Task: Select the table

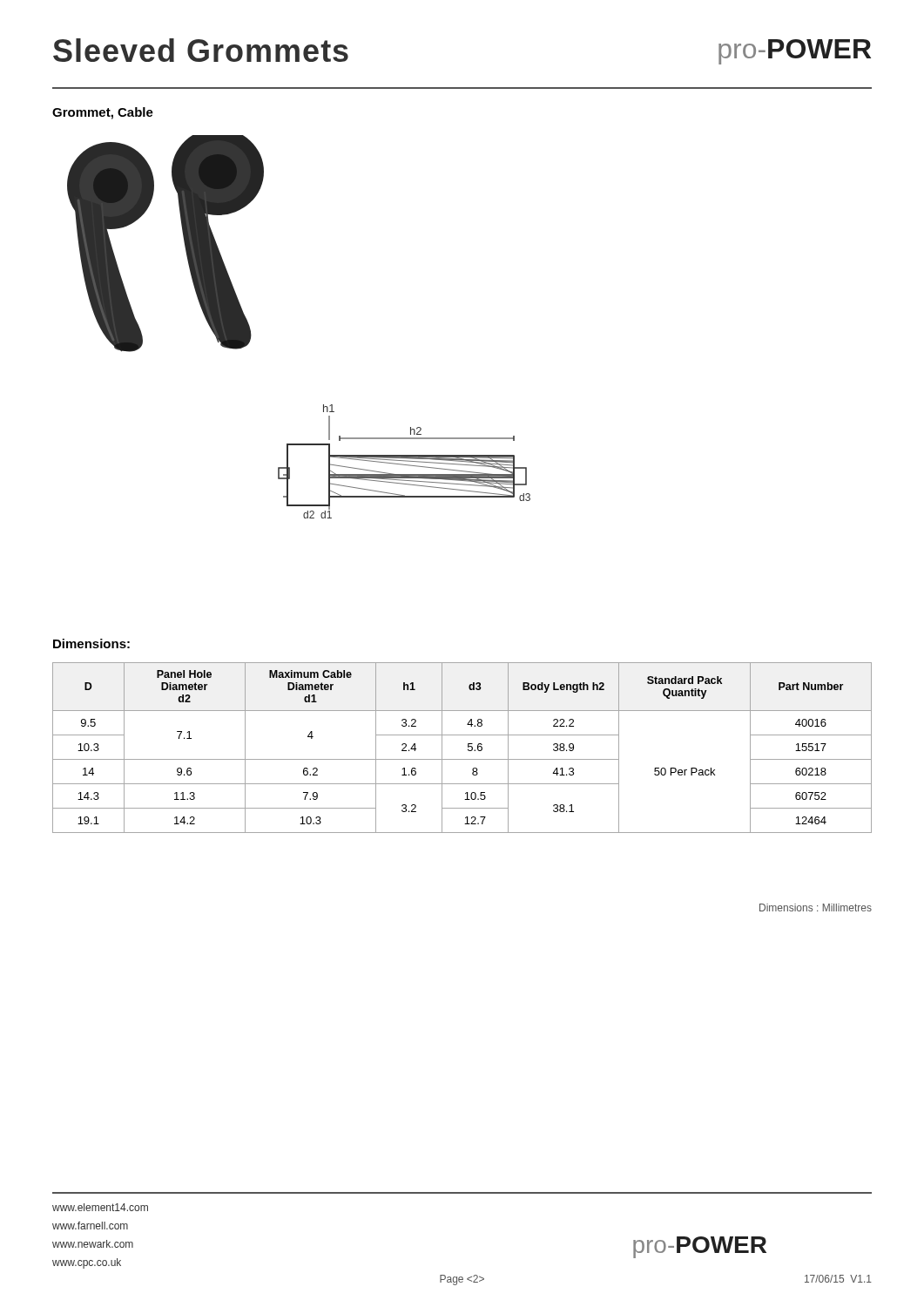Action: 462,748
